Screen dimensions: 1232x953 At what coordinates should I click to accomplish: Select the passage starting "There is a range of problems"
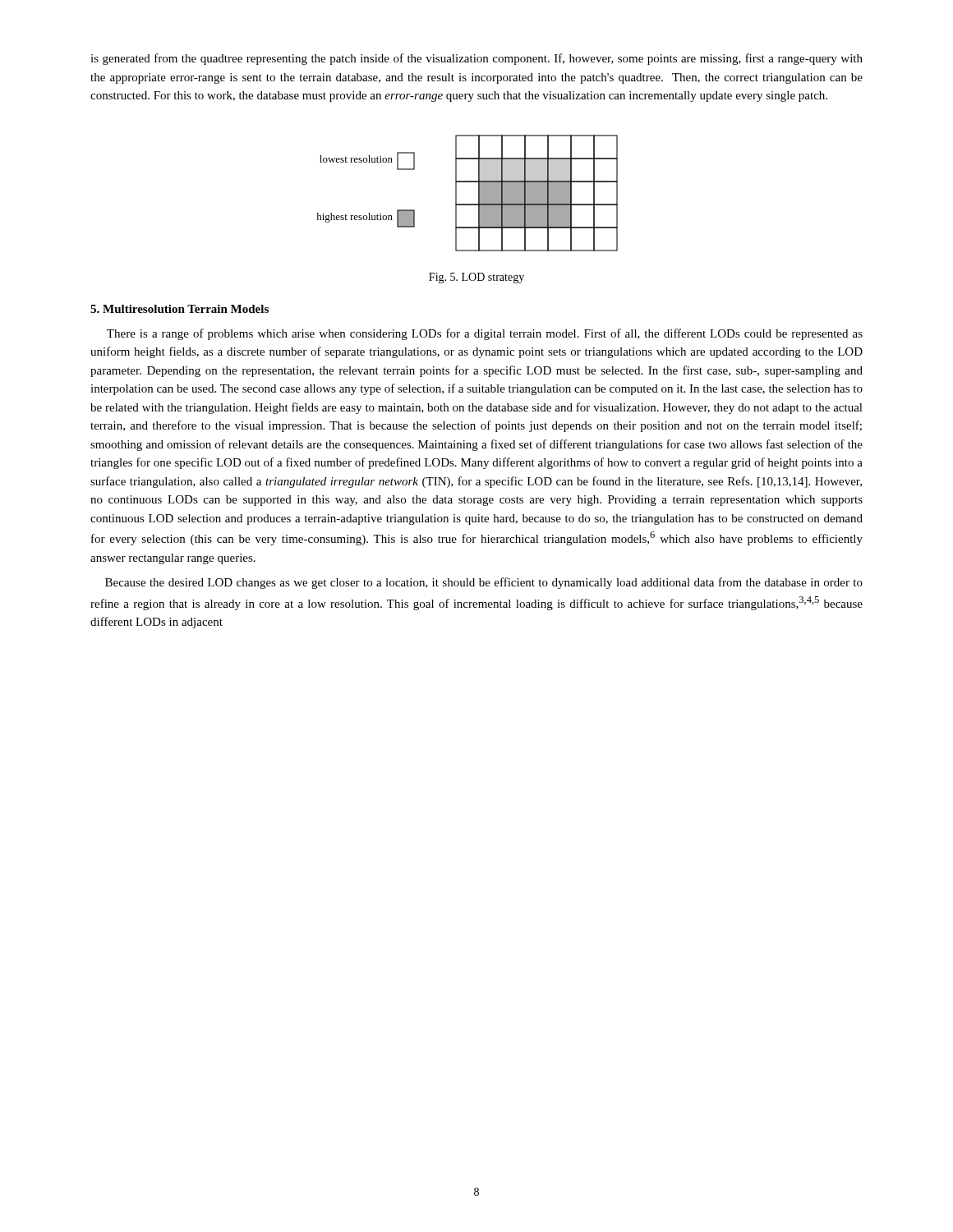point(476,478)
